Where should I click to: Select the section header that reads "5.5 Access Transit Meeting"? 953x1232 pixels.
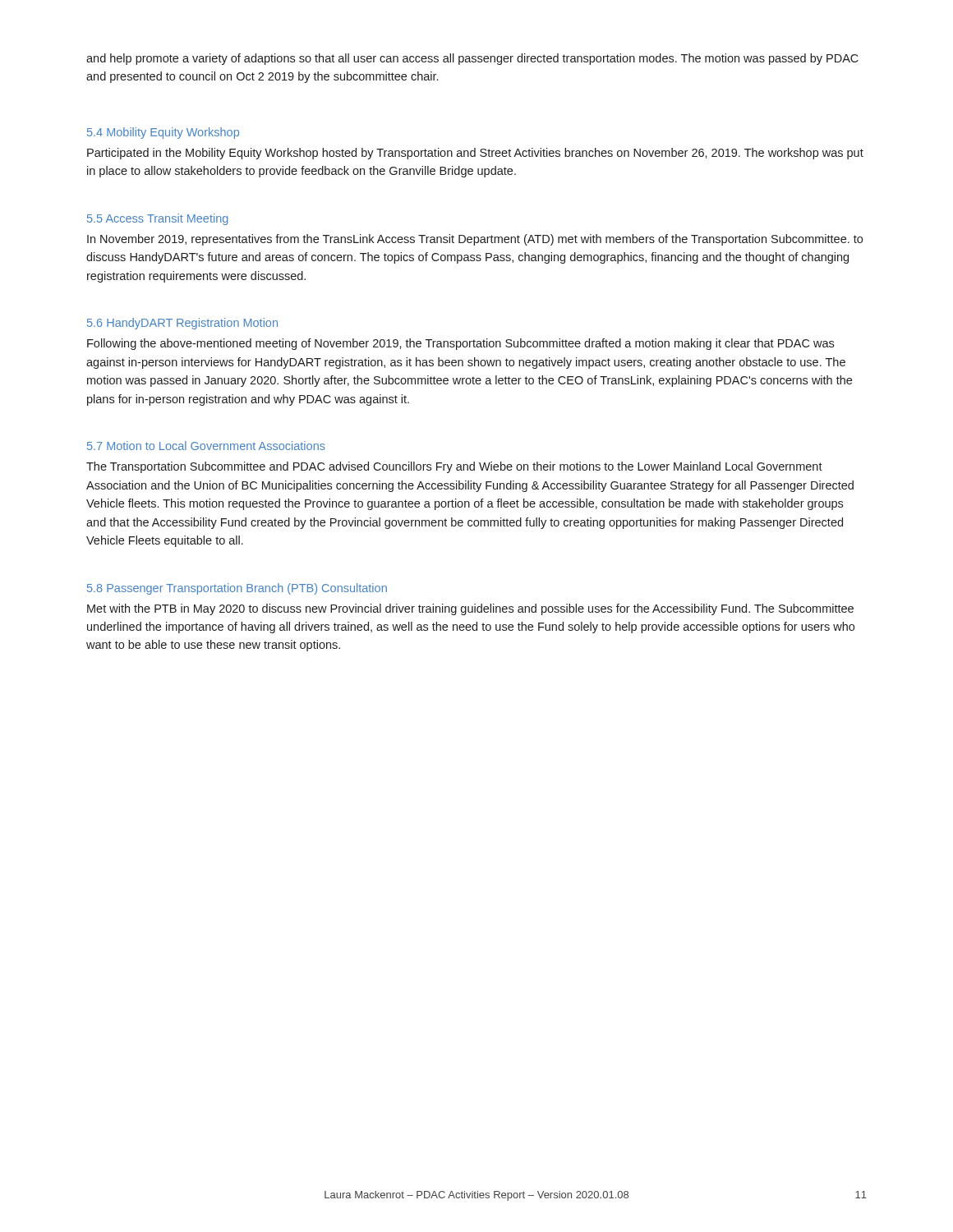(157, 218)
